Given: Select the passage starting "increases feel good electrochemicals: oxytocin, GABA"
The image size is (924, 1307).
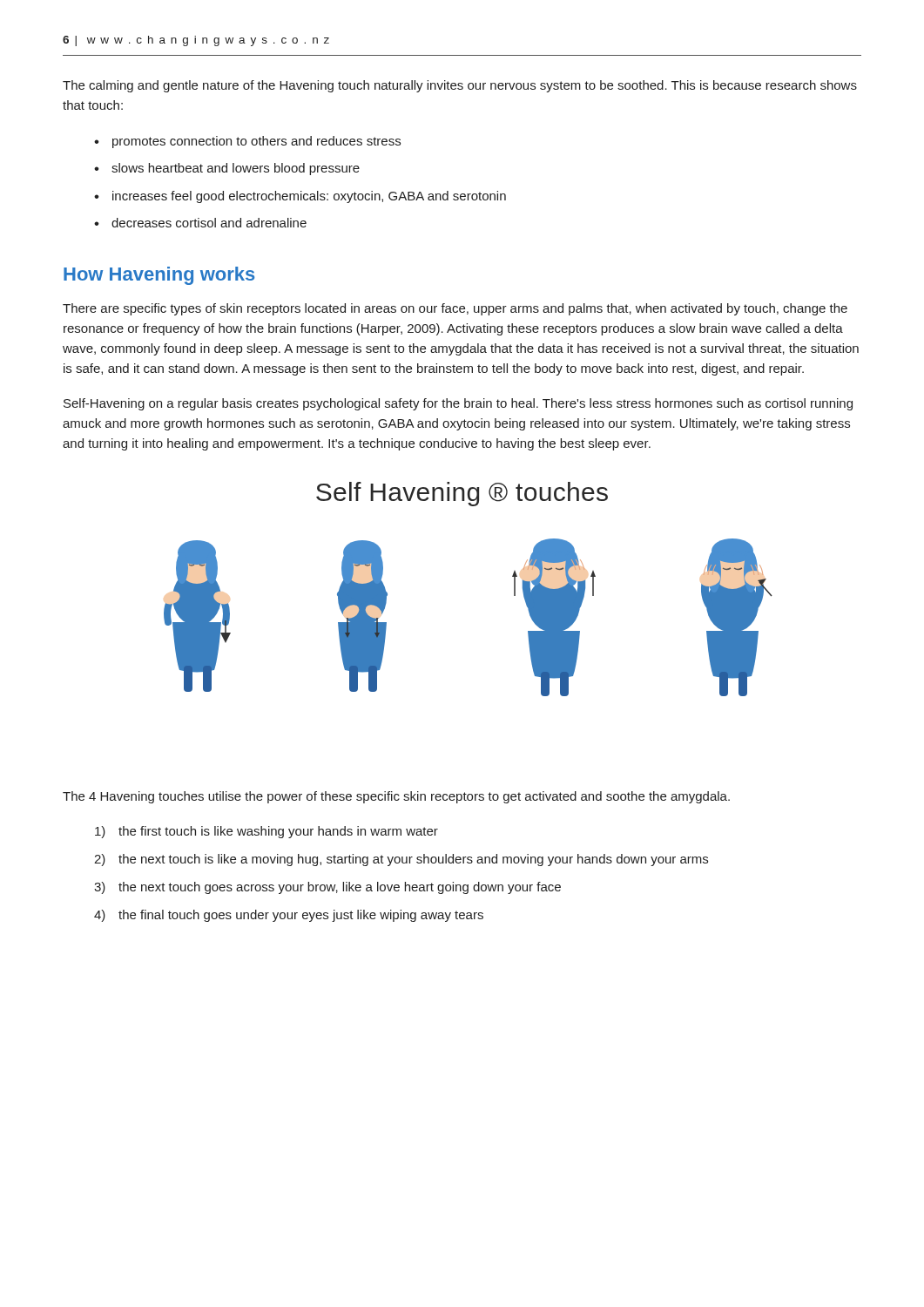Looking at the screenshot, I should coord(309,195).
